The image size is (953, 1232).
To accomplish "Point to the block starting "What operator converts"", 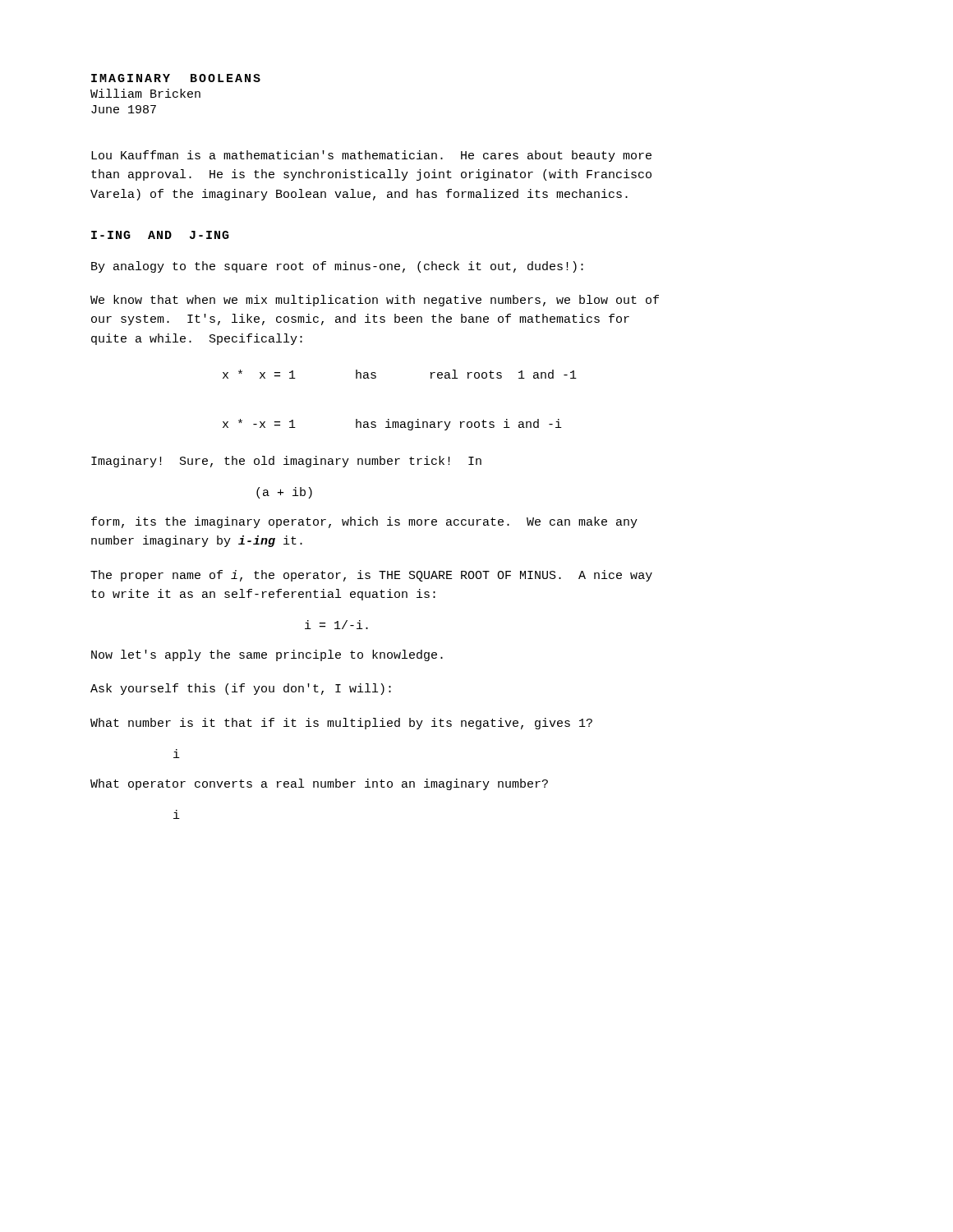I will tap(320, 785).
